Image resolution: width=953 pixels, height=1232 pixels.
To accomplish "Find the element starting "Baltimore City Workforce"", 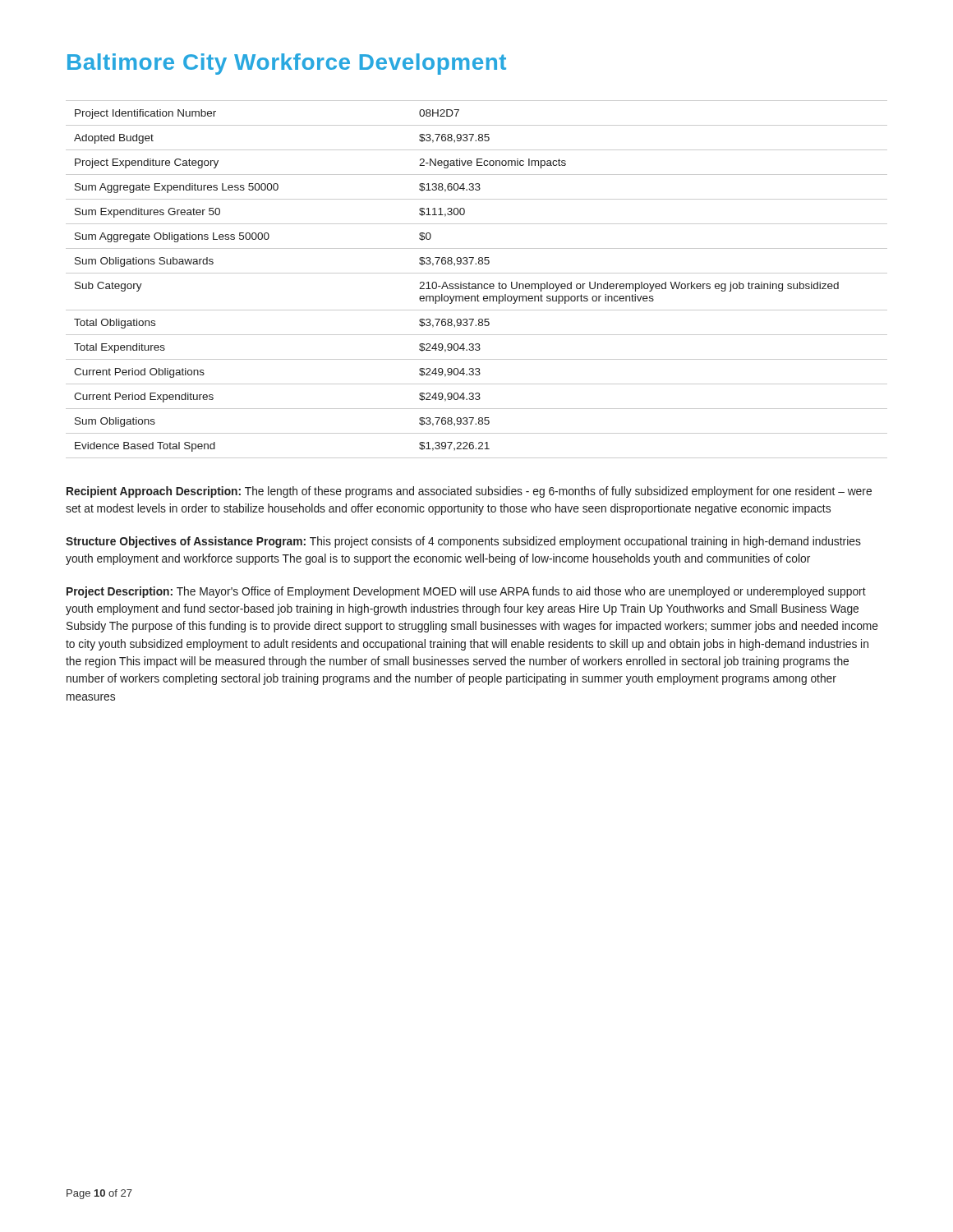I will (286, 62).
